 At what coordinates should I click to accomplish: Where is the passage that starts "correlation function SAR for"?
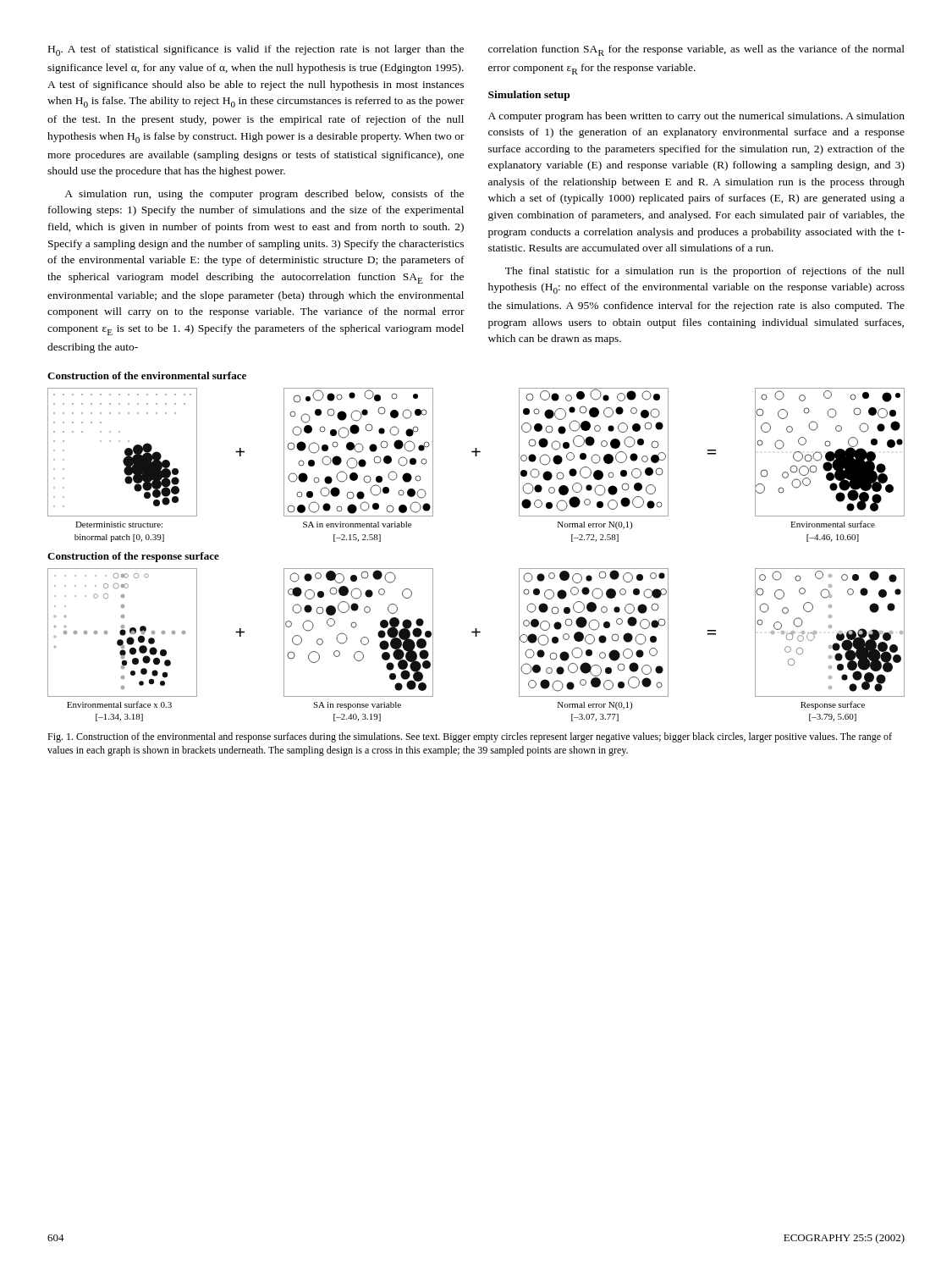click(696, 59)
